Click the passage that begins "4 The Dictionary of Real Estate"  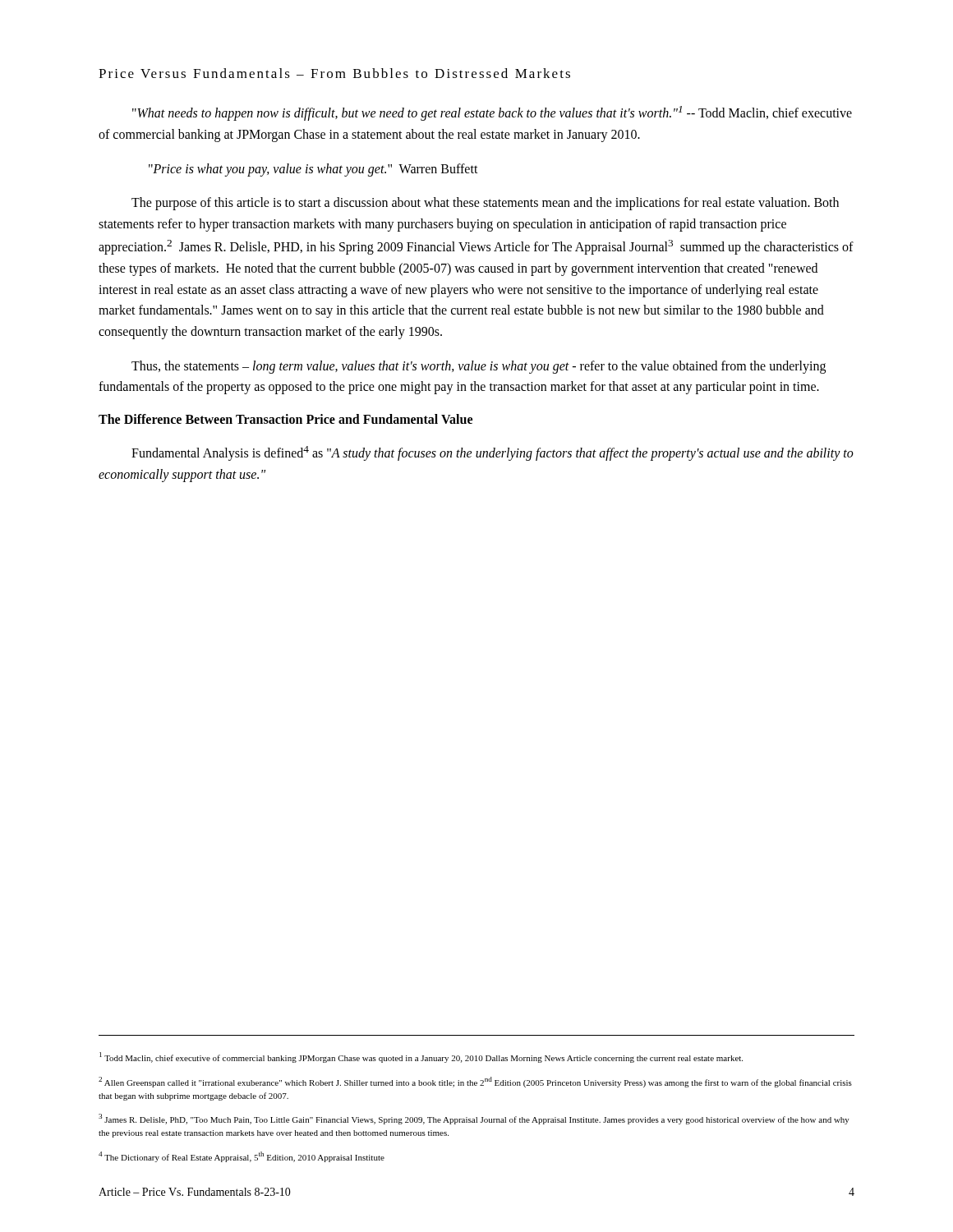tap(242, 1157)
